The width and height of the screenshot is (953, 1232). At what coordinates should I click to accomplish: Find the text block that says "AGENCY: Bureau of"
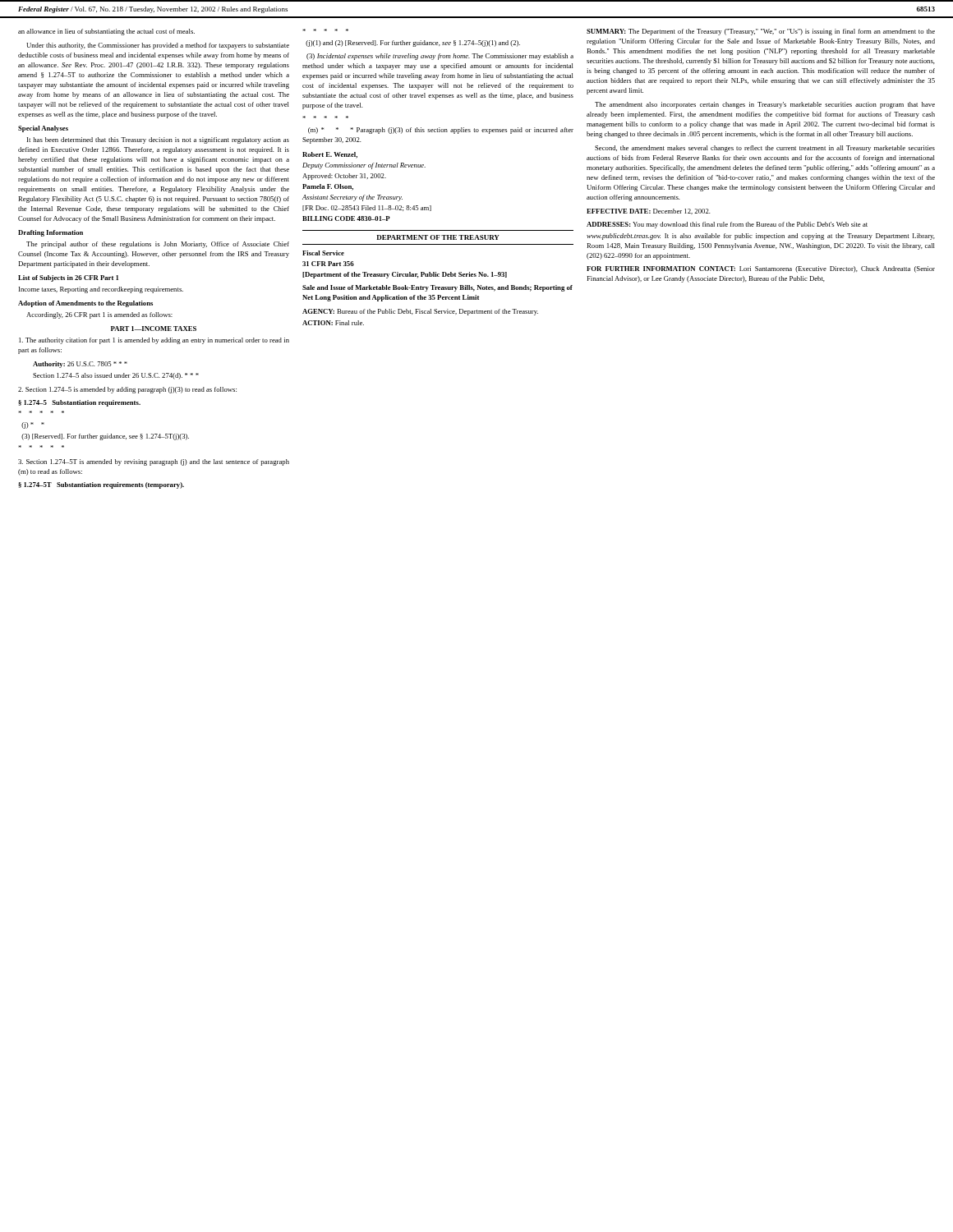pos(438,317)
